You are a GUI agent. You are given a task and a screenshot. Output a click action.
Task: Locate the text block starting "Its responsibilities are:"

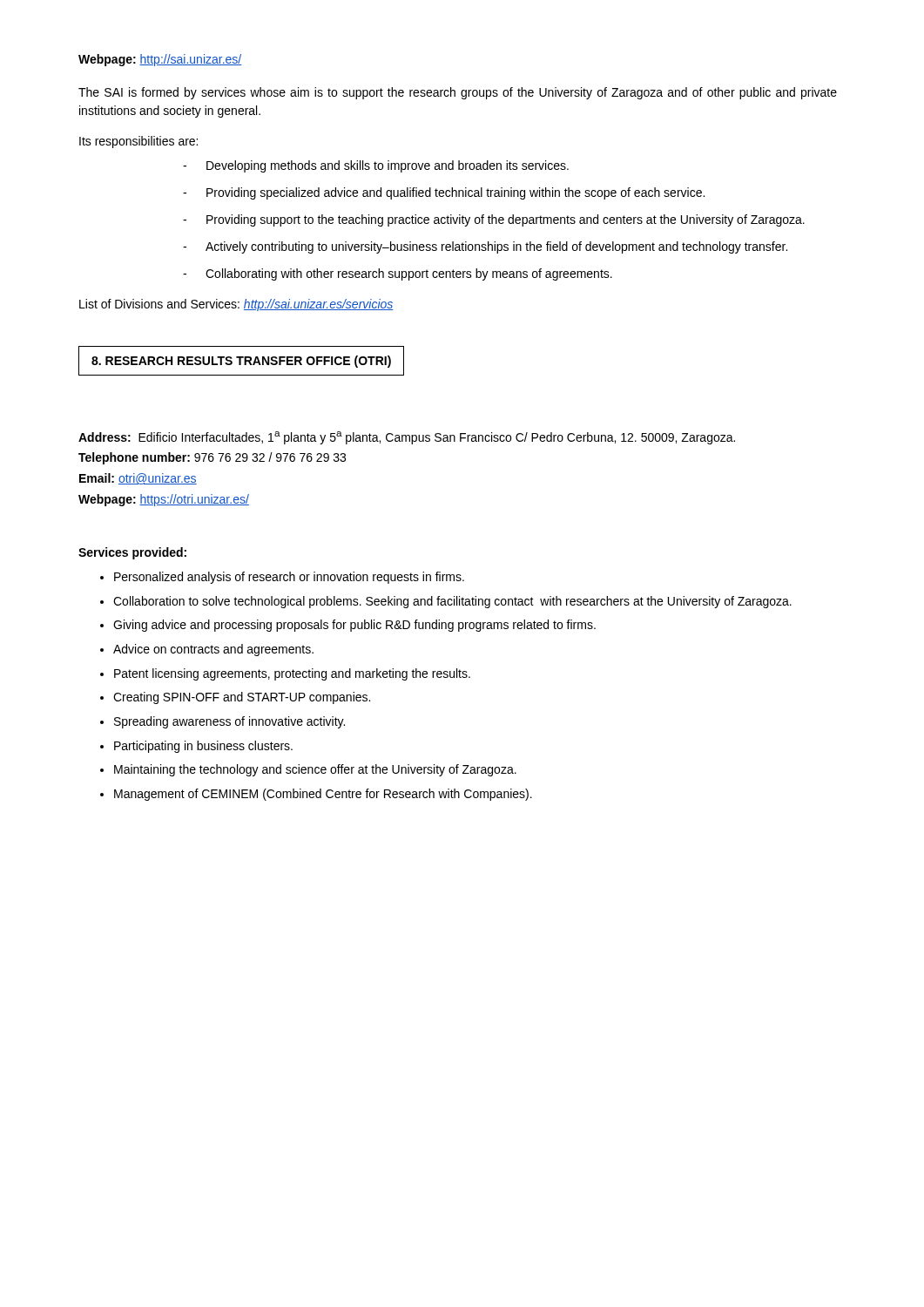tap(139, 141)
